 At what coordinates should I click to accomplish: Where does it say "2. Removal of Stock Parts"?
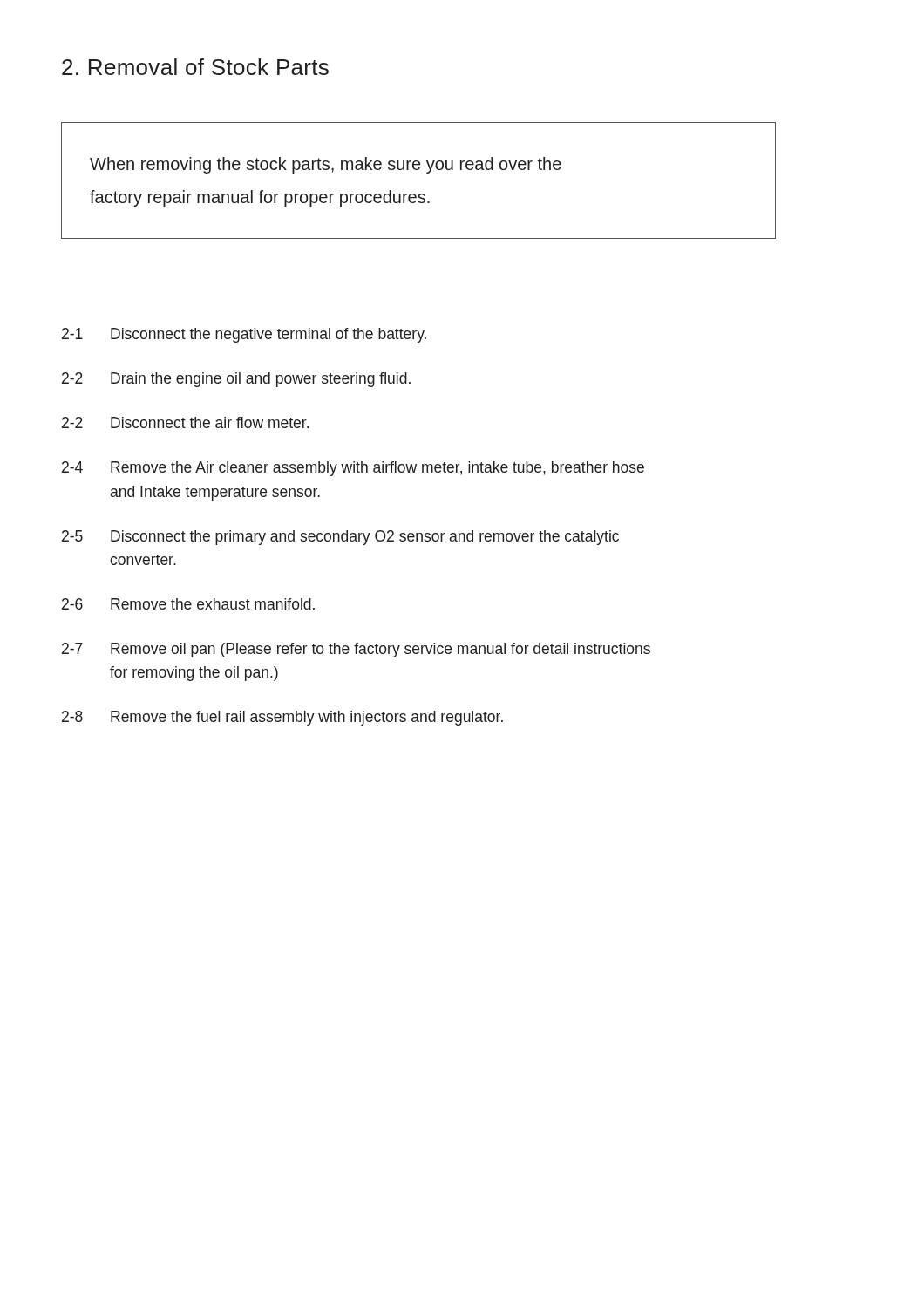195,67
